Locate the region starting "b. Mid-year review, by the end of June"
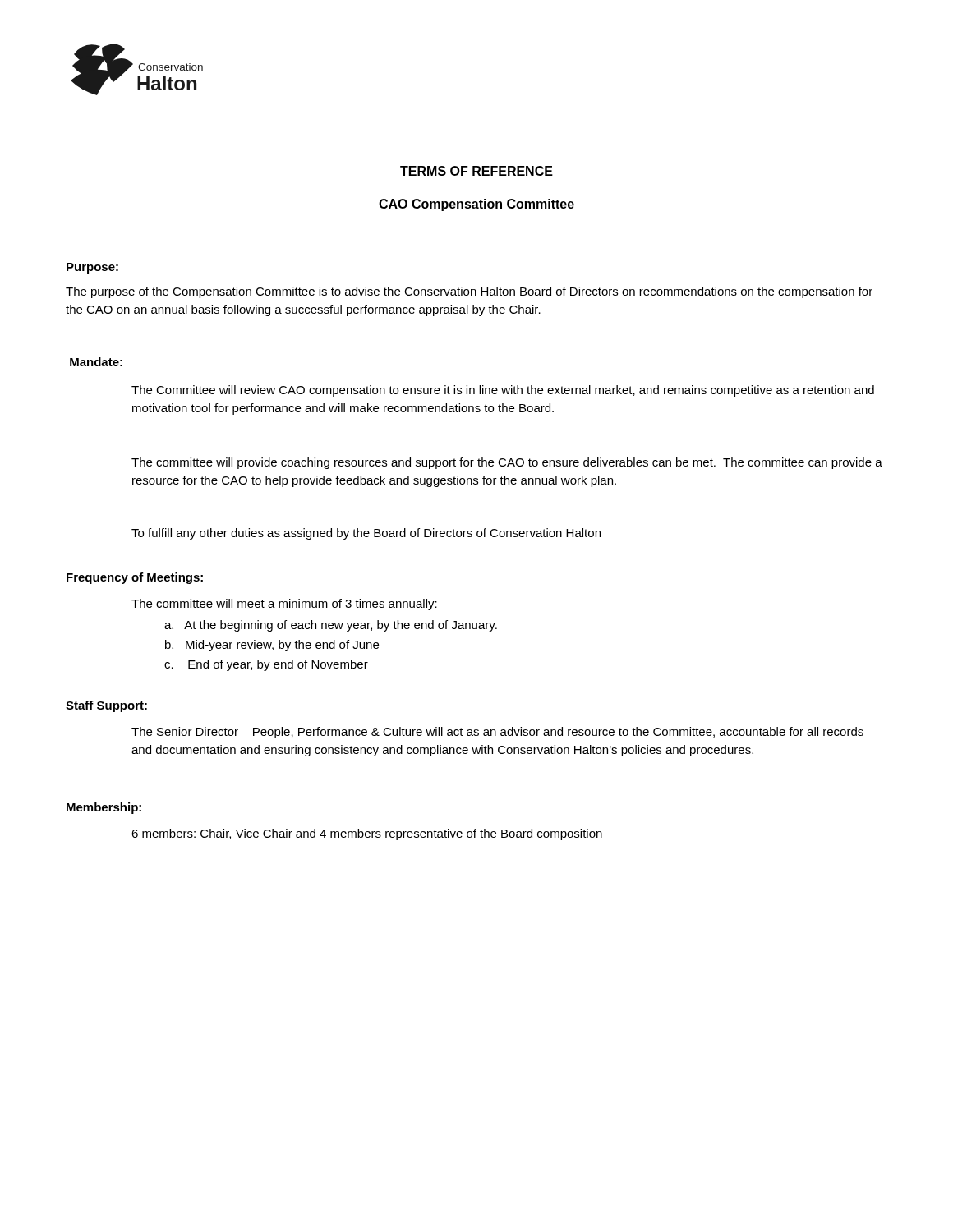 pos(272,646)
